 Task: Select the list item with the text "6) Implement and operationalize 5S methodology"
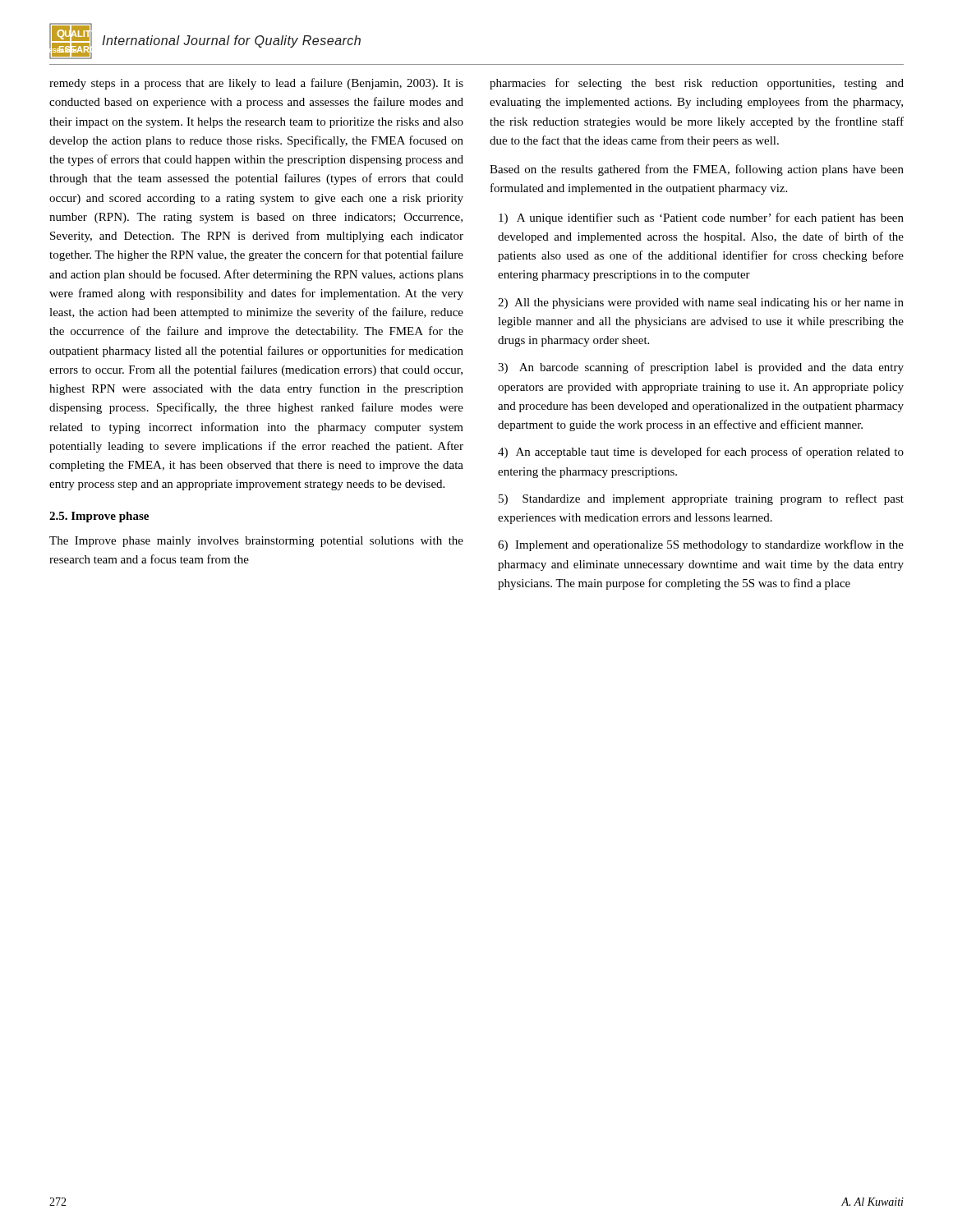click(x=701, y=564)
